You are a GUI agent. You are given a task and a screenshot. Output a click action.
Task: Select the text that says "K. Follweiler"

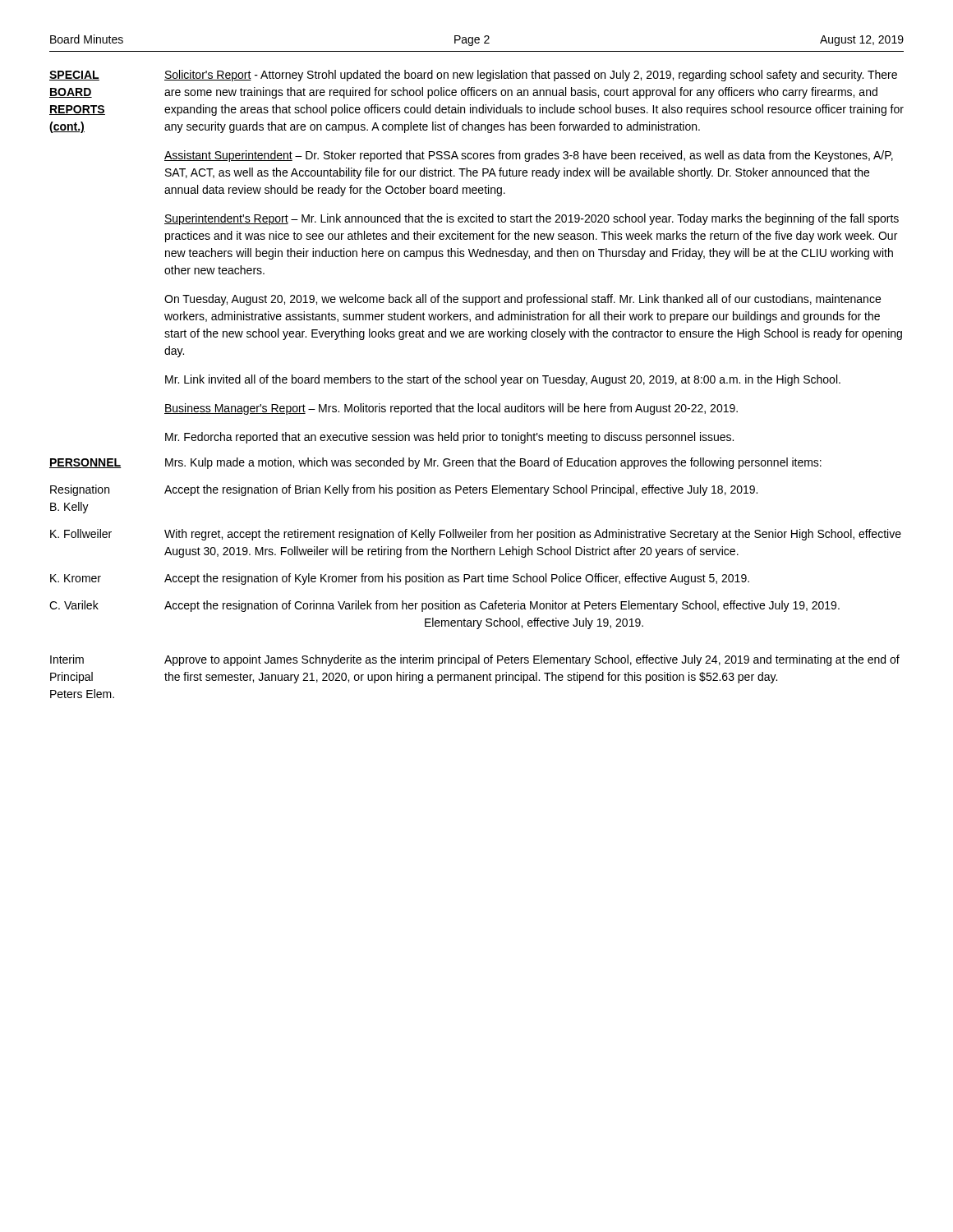point(81,534)
